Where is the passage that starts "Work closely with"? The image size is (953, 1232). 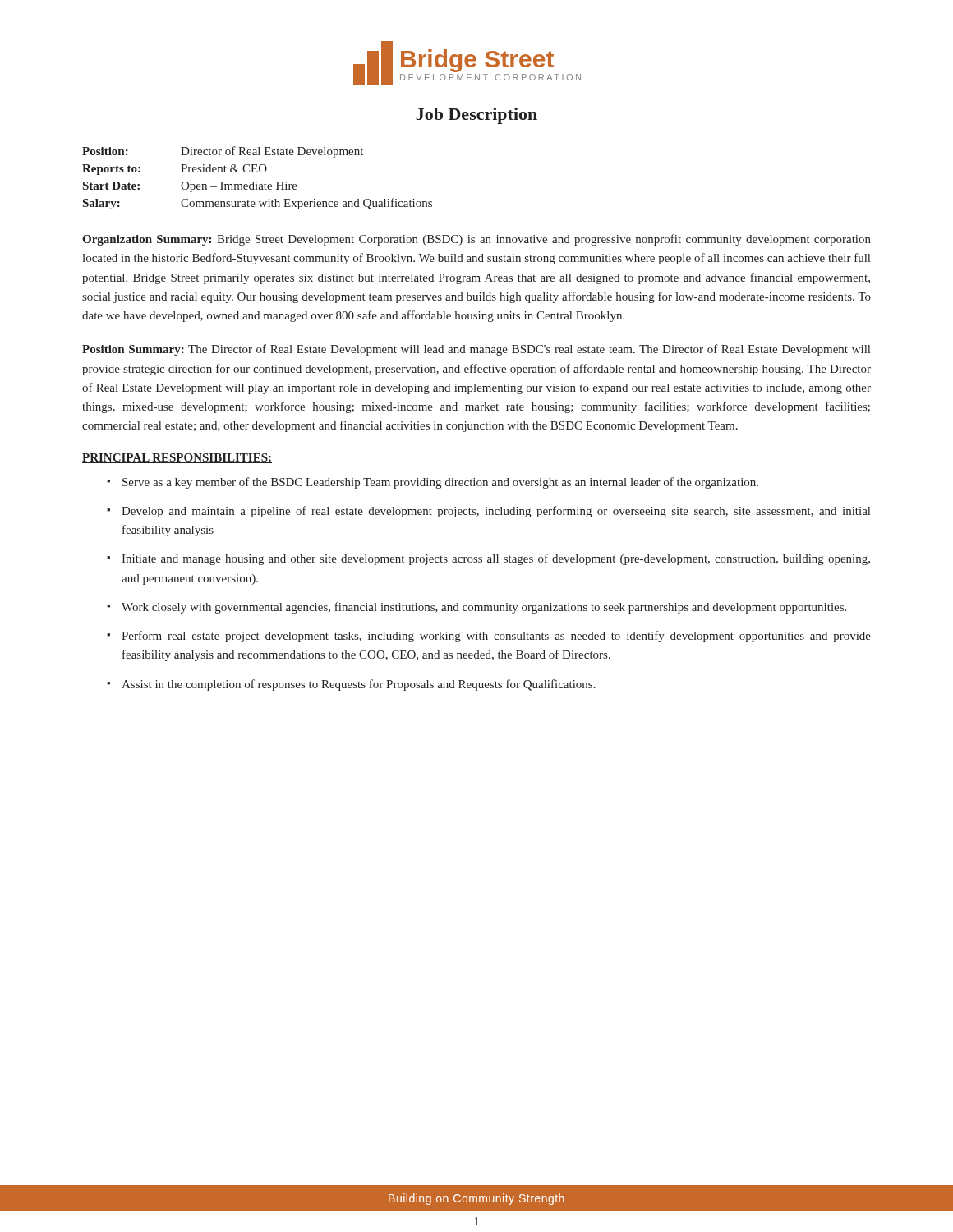[484, 607]
